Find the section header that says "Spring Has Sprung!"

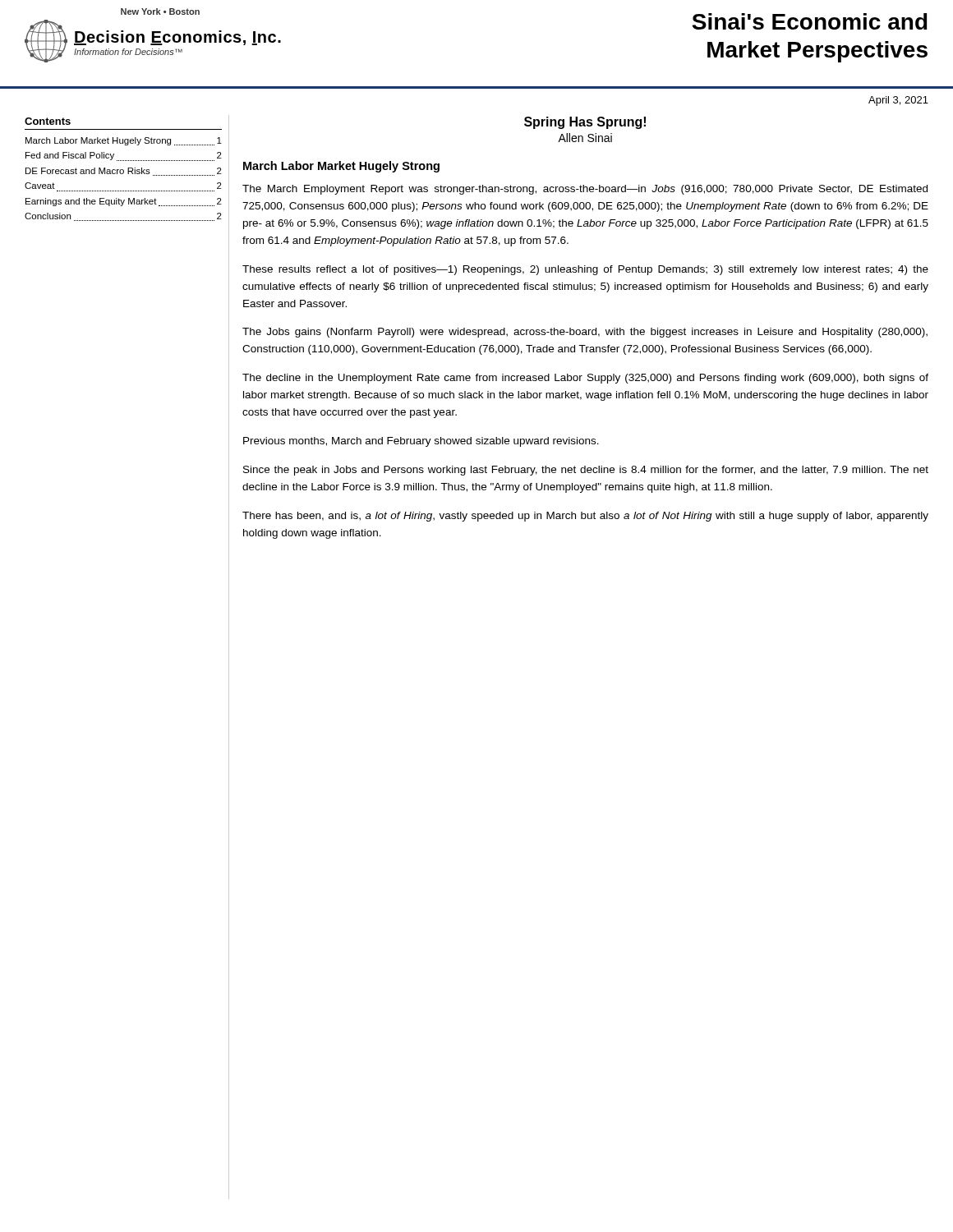(x=585, y=122)
